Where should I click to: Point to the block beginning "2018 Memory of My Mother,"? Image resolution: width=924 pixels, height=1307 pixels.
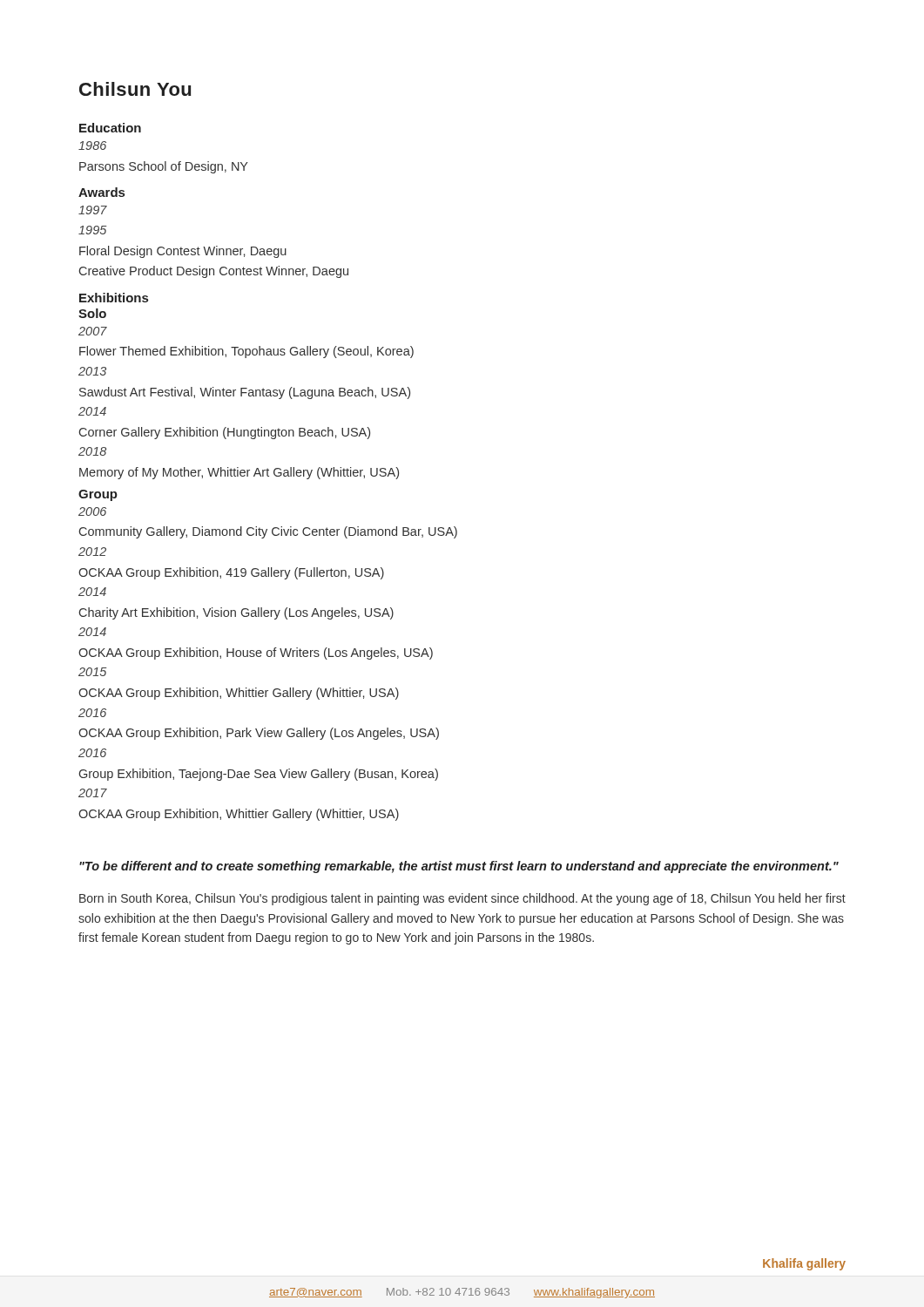pos(92,451)
